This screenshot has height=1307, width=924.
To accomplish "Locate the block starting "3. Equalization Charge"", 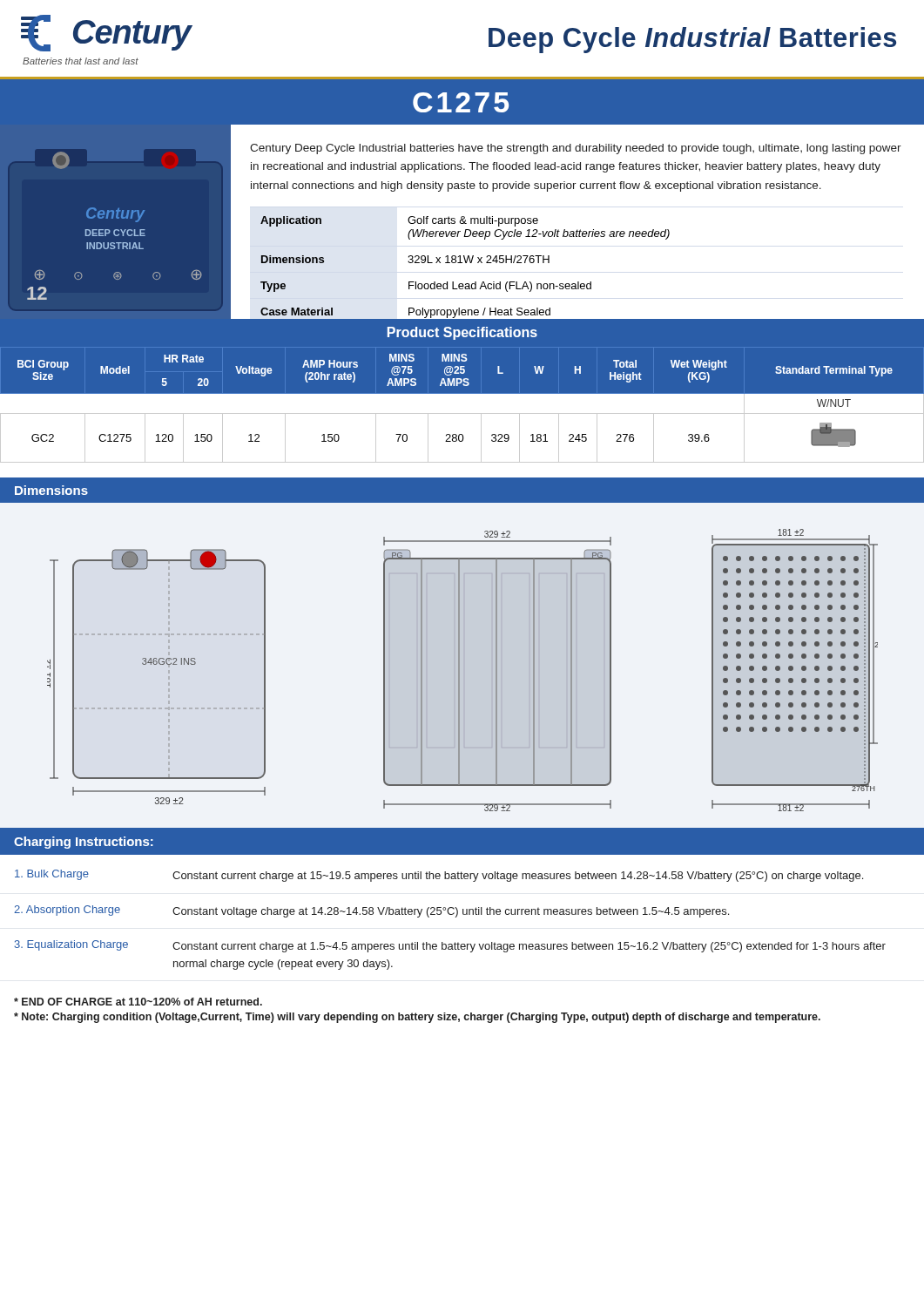I will [x=462, y=955].
